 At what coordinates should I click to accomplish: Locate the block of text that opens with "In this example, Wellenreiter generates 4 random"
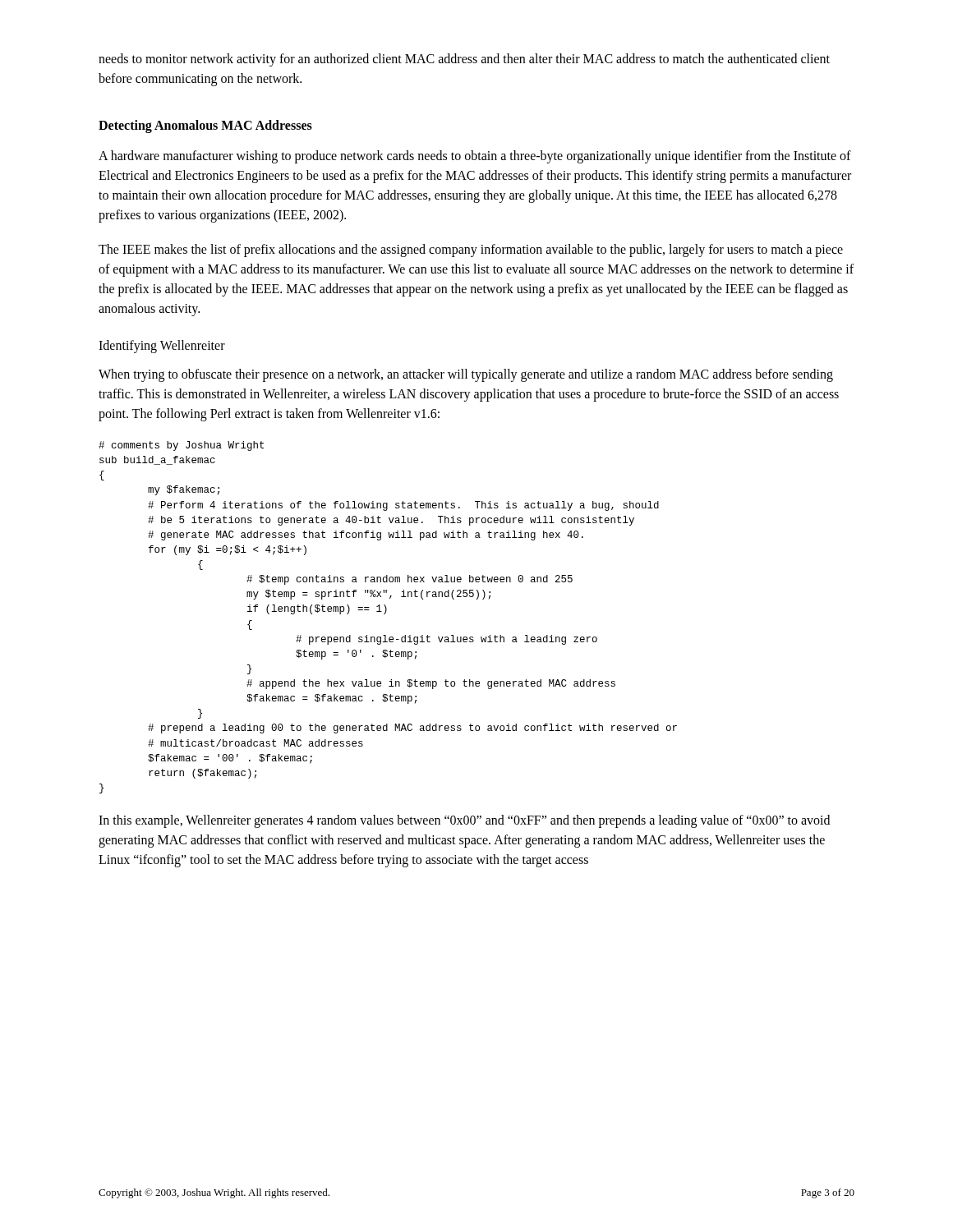tap(464, 840)
